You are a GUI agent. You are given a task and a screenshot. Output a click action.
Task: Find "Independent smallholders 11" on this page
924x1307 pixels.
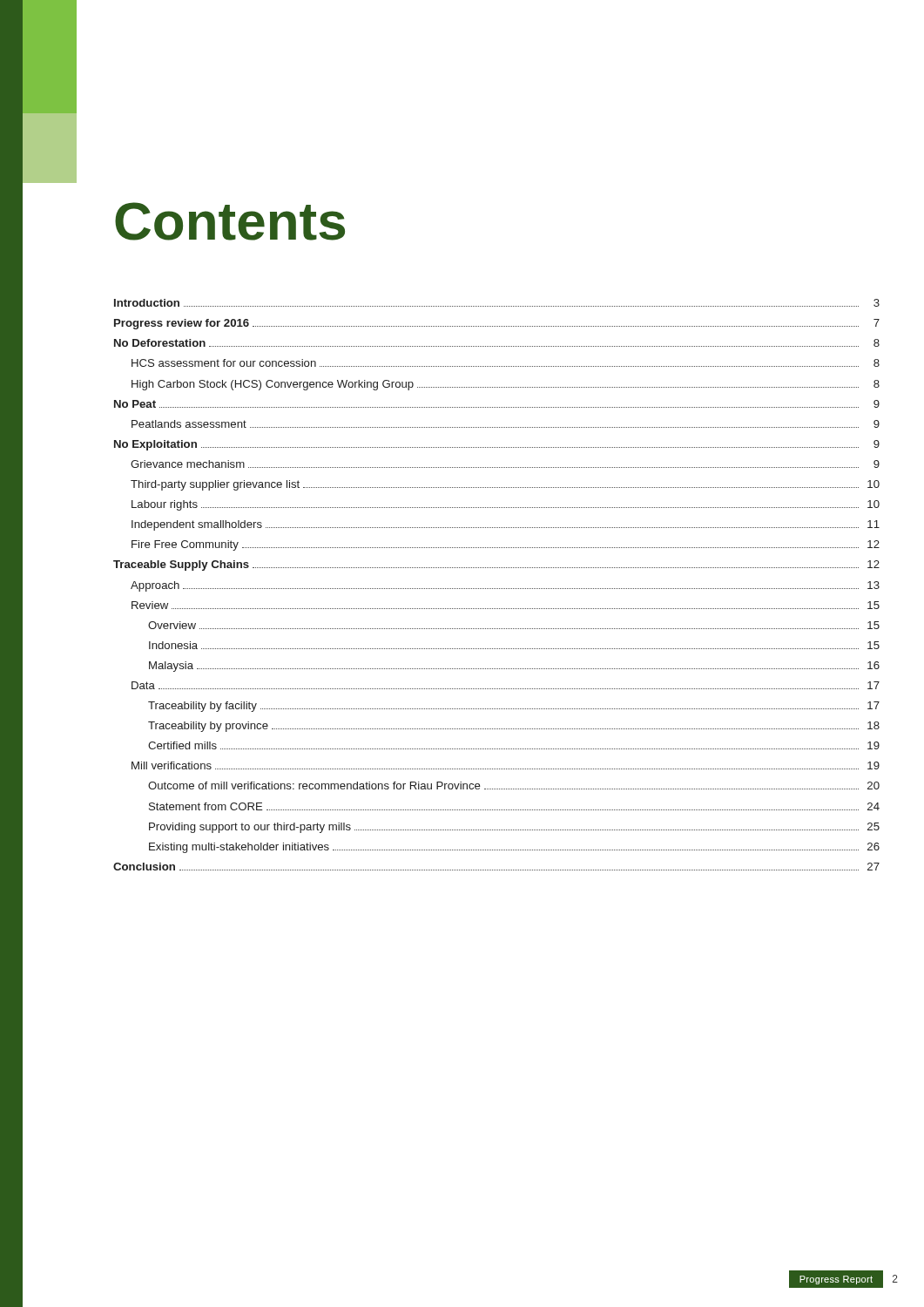[496, 524]
